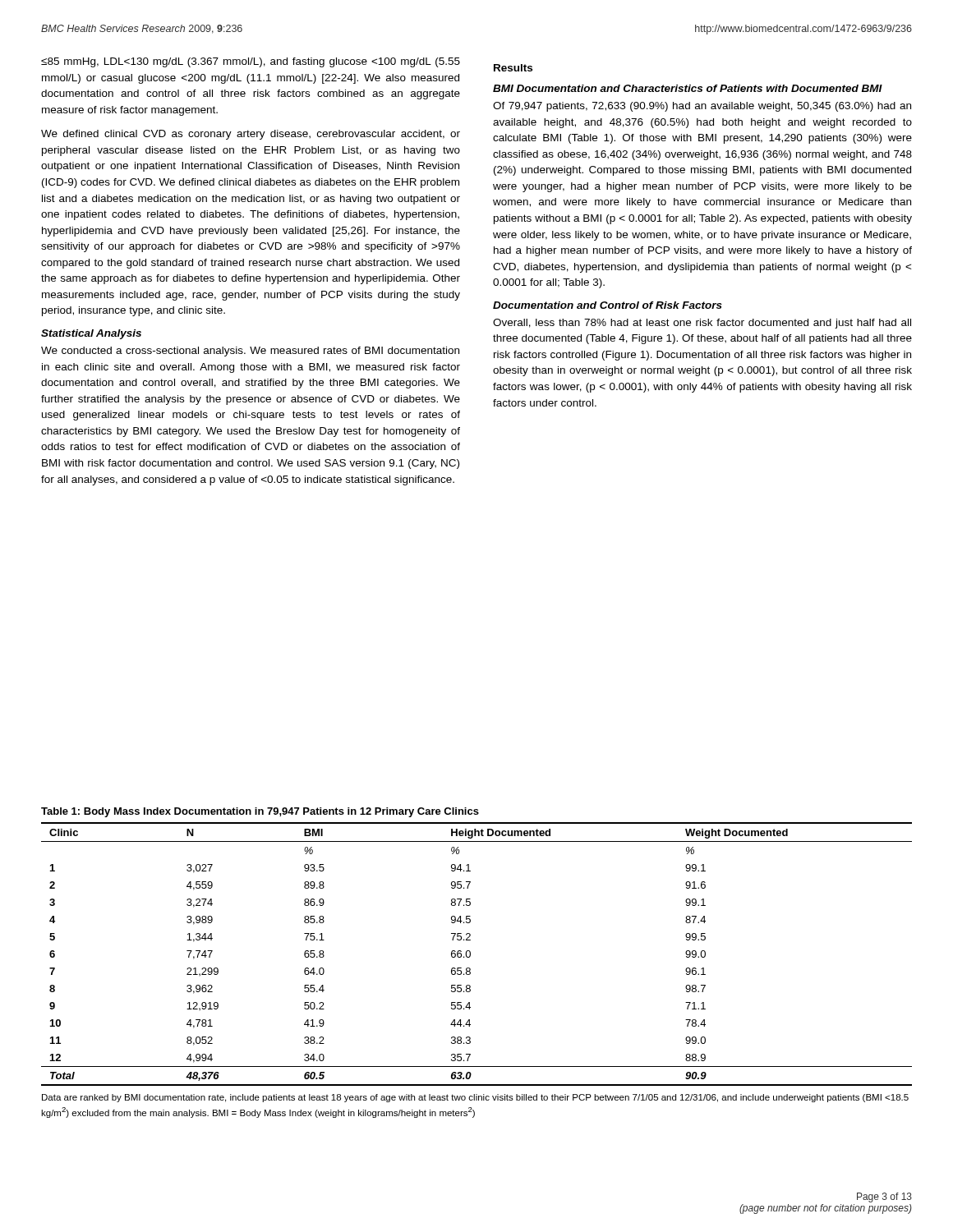Viewport: 953px width, 1232px height.
Task: Click the passage that begins "Overall, less than 78% had at least one"
Action: (x=702, y=362)
